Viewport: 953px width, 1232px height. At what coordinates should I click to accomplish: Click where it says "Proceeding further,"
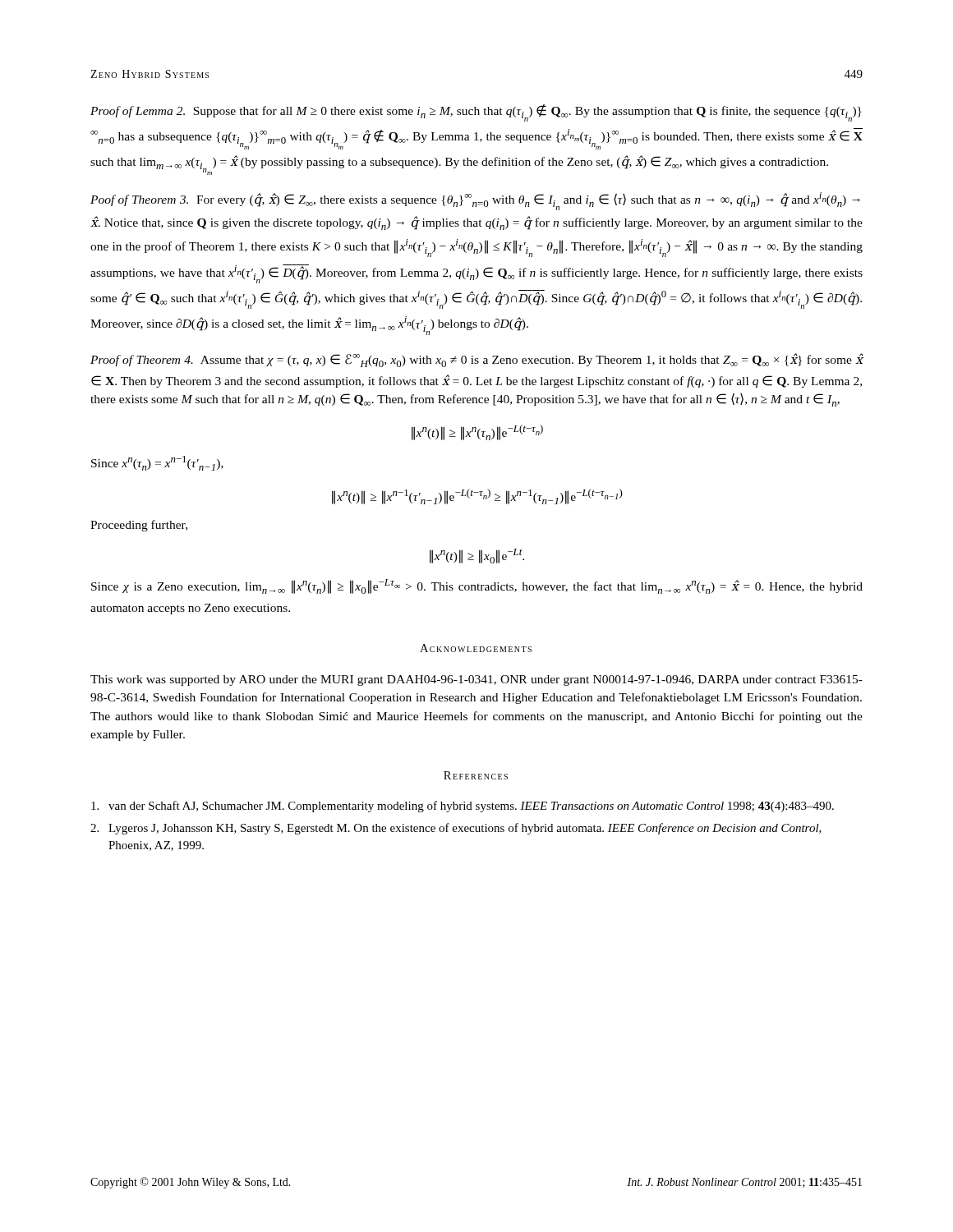[x=139, y=526]
